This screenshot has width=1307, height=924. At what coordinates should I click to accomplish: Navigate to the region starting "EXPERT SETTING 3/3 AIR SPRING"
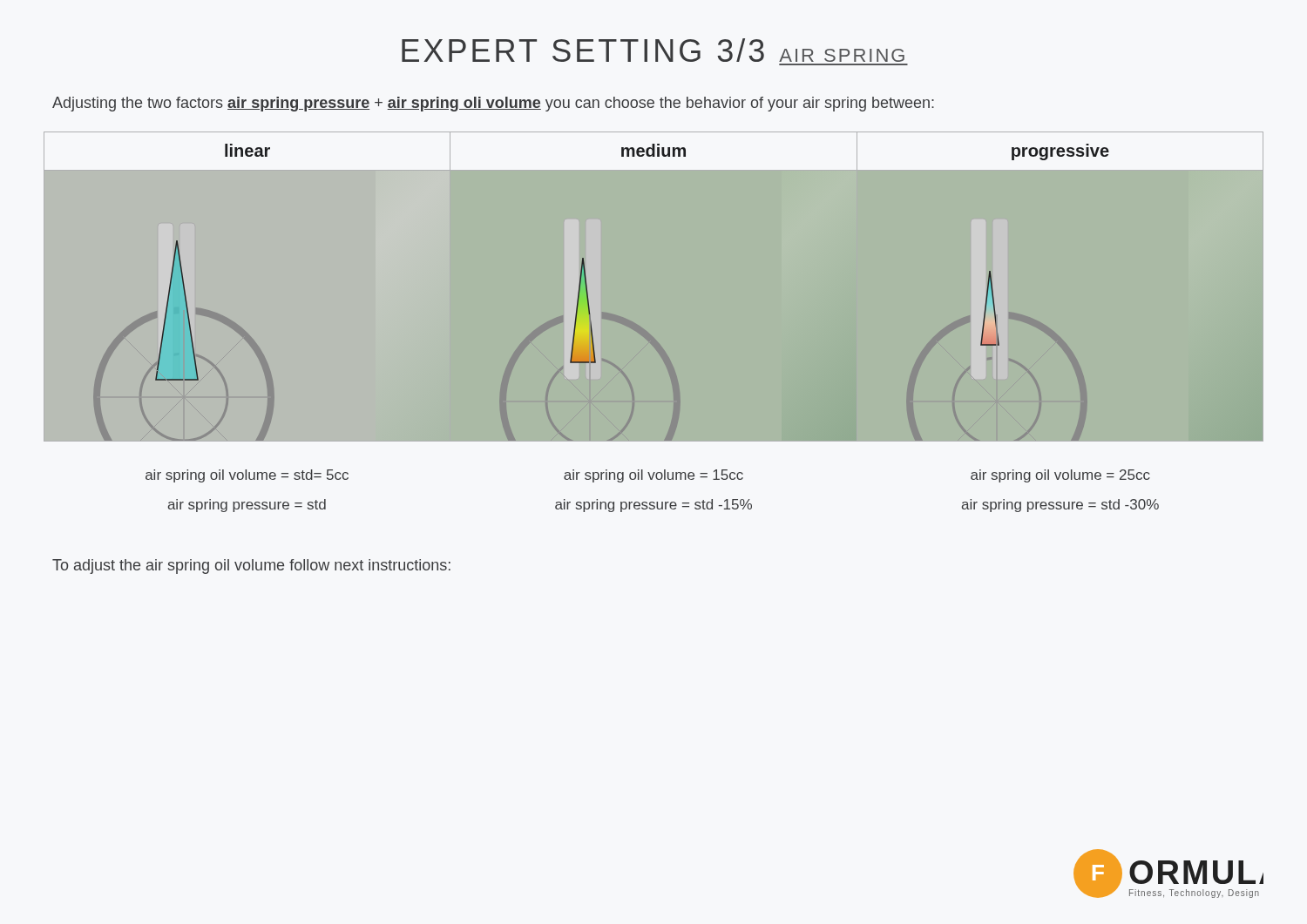654,51
